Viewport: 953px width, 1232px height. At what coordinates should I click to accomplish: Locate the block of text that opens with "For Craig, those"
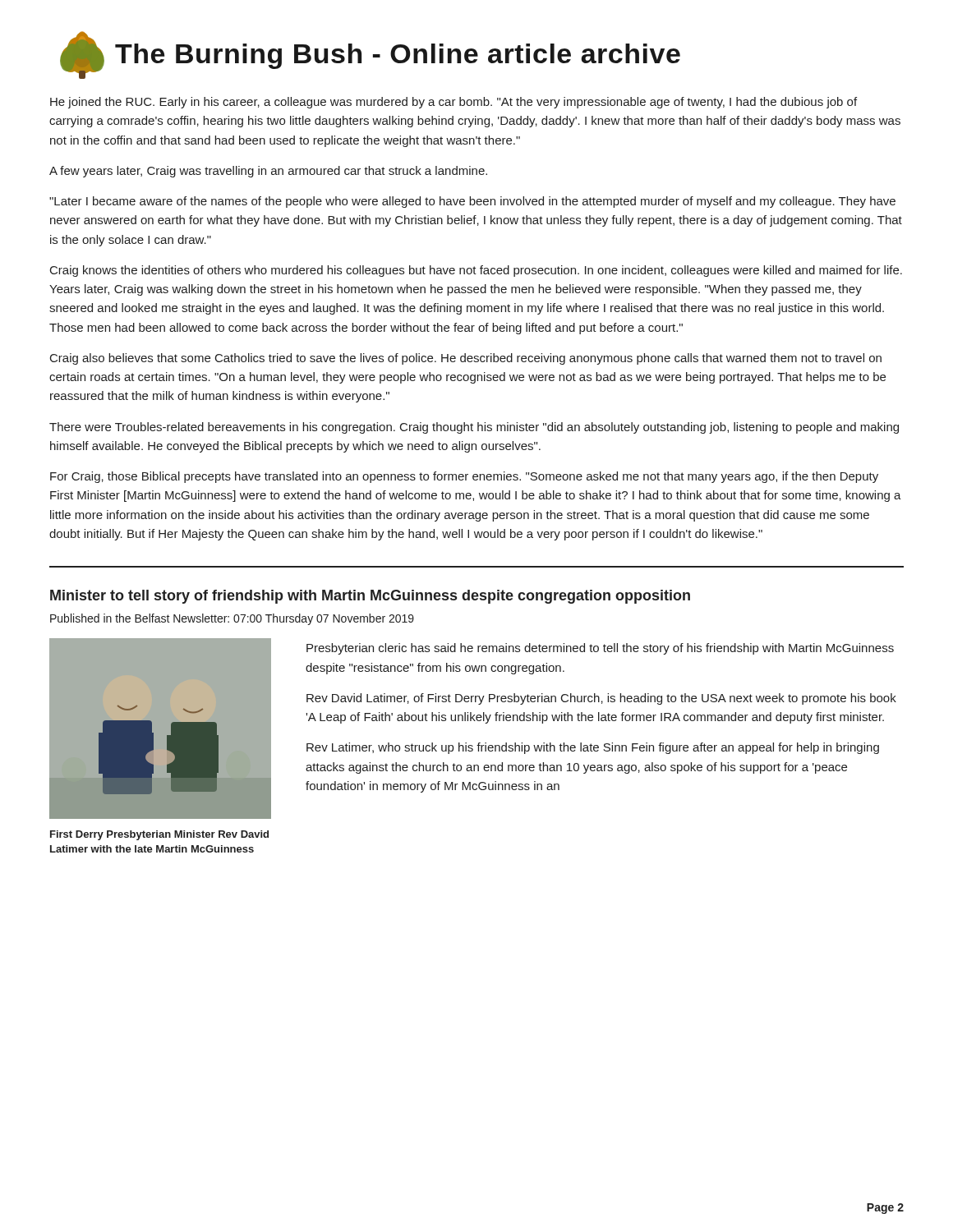(x=475, y=505)
